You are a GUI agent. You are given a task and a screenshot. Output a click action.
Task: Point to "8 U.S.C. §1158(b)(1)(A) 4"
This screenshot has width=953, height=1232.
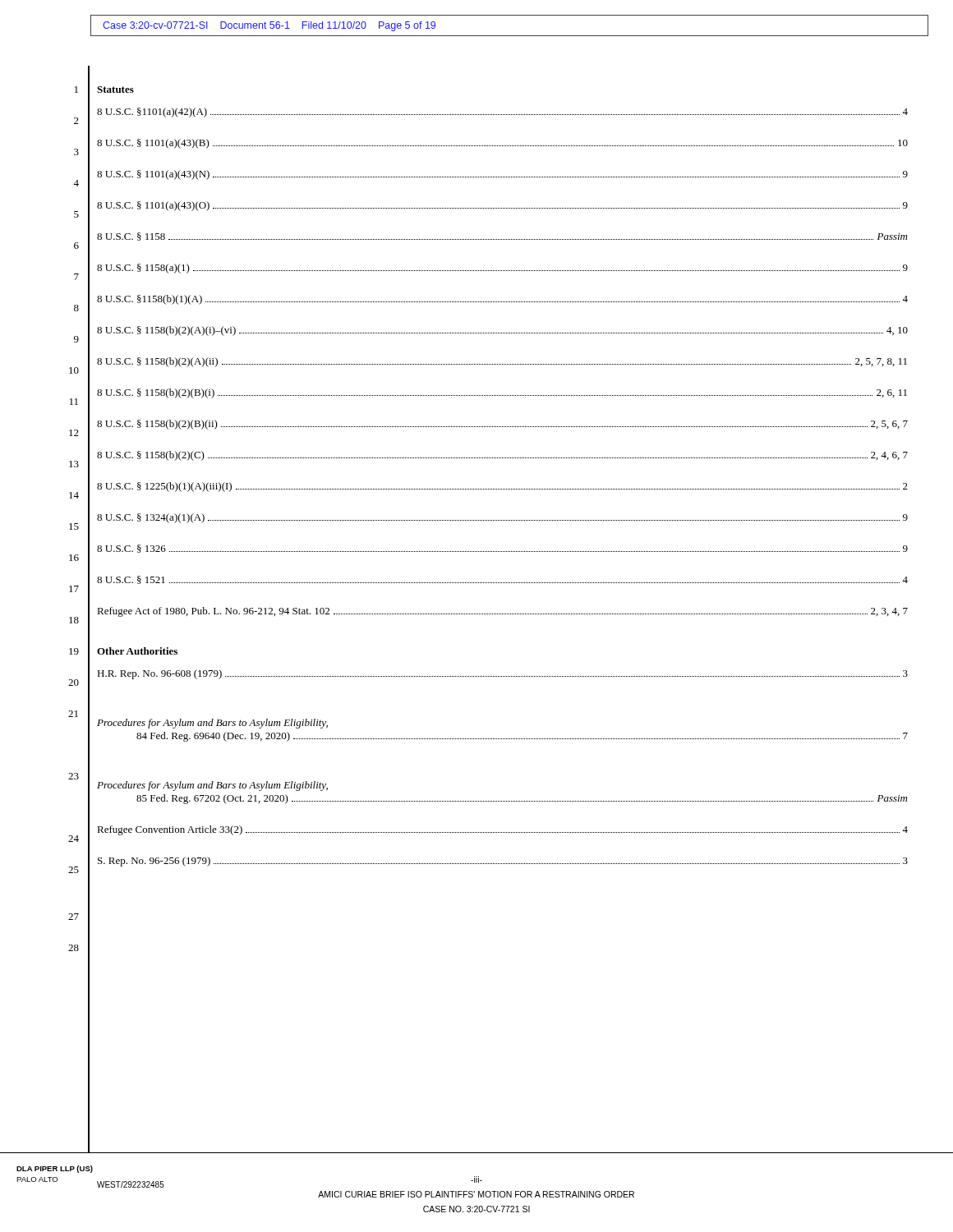tap(502, 299)
